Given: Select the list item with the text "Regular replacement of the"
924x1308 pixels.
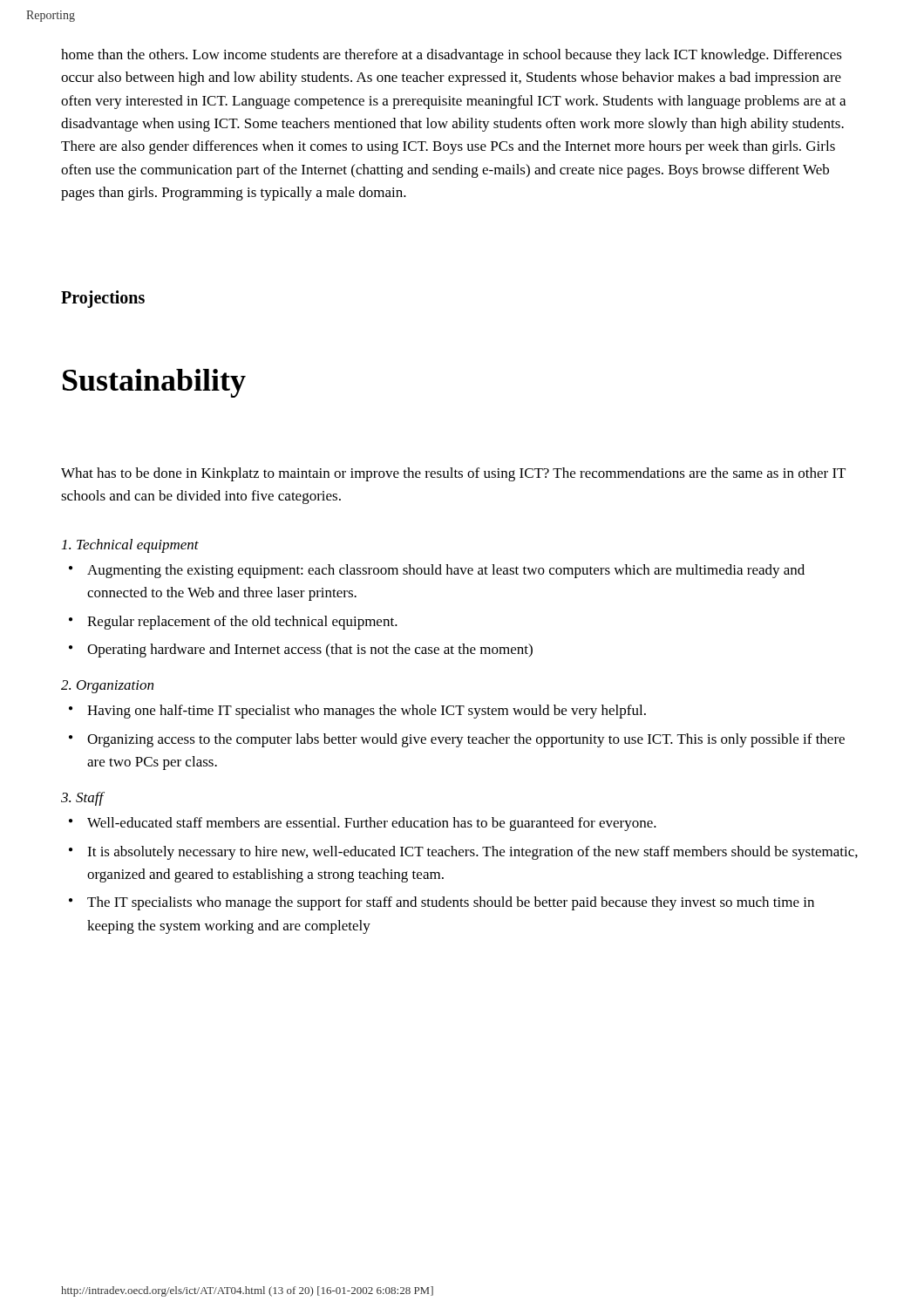Looking at the screenshot, I should click(243, 621).
